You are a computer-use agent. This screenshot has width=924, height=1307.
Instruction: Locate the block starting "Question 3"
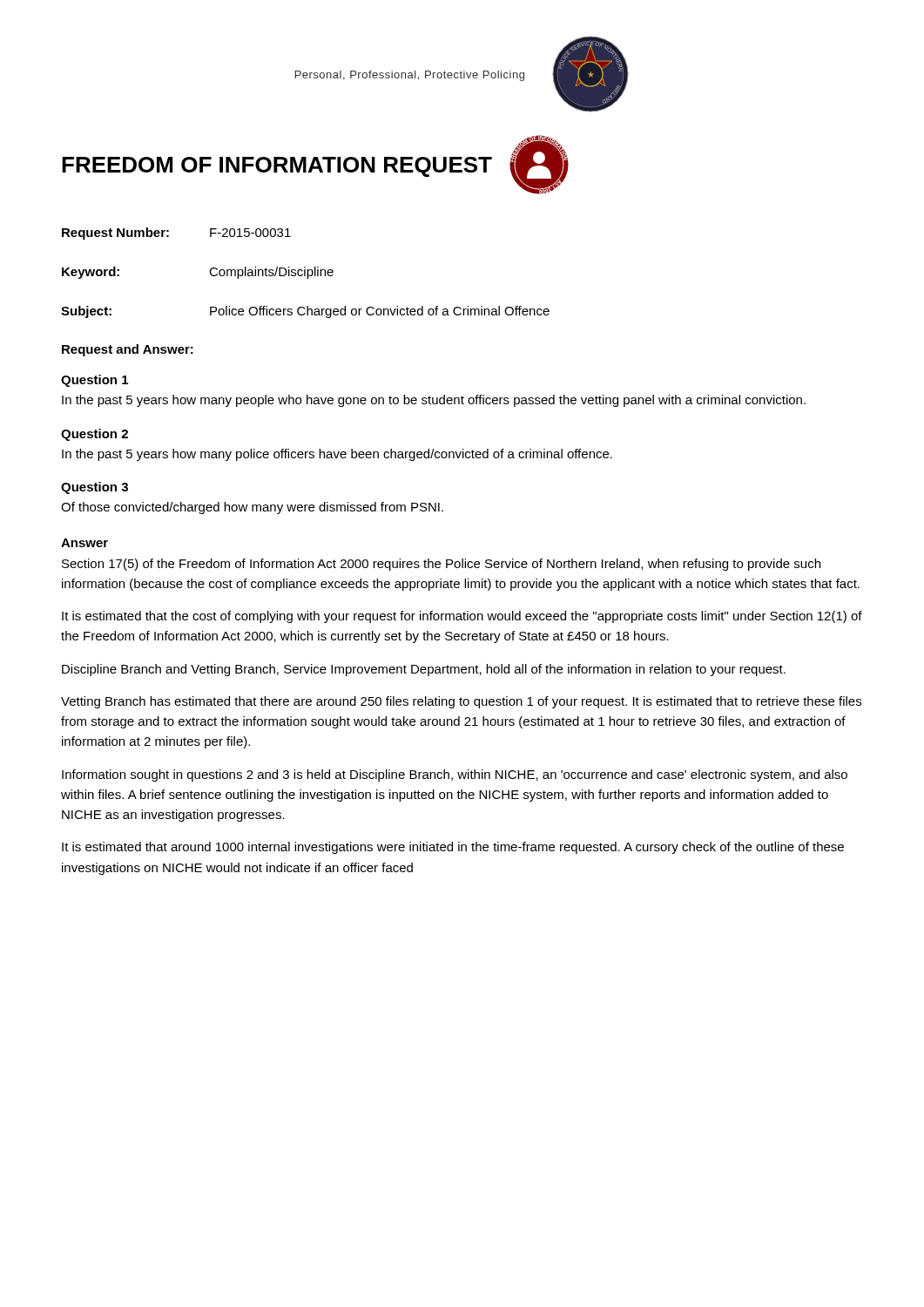(95, 487)
